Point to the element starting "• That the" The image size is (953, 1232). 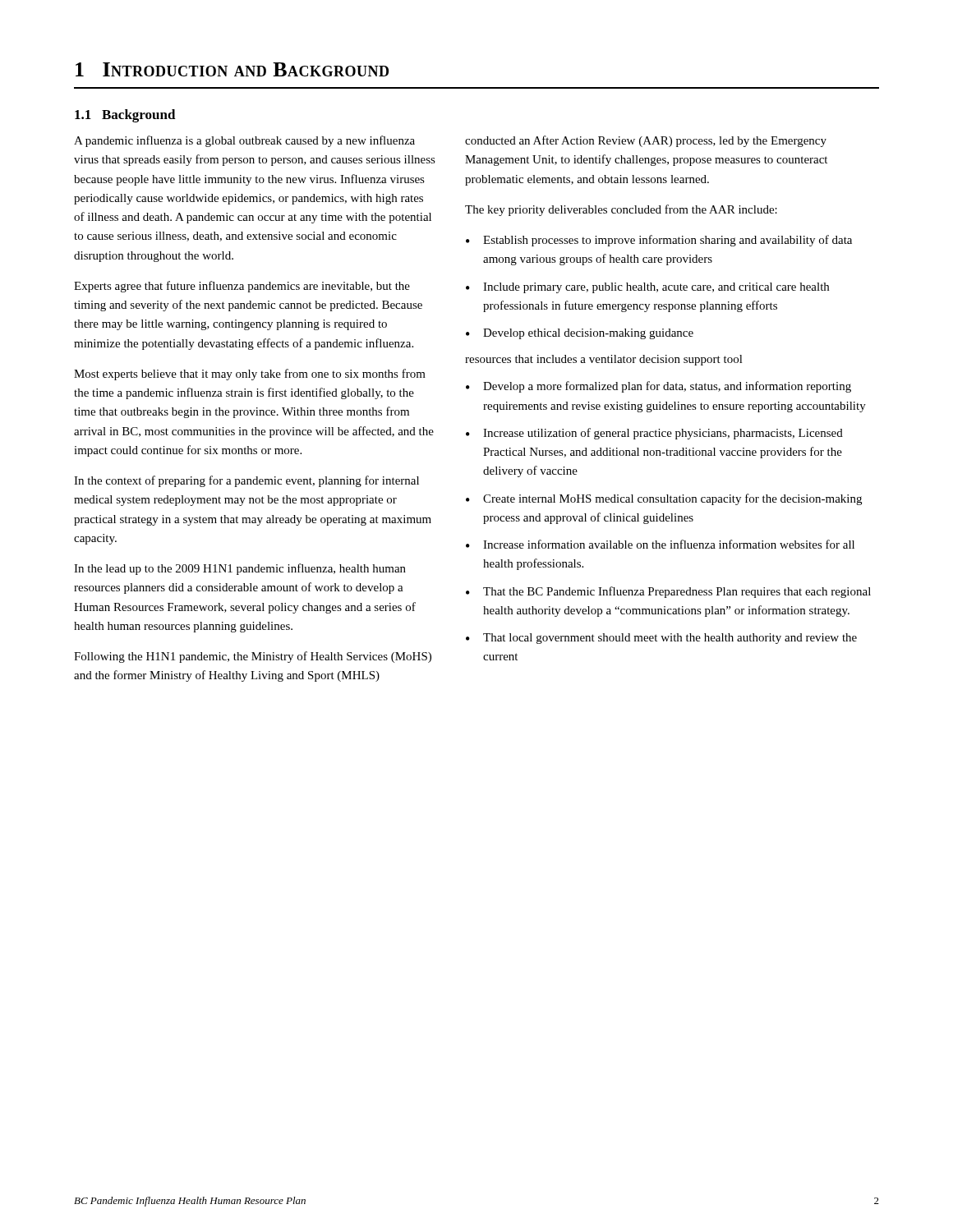672,601
